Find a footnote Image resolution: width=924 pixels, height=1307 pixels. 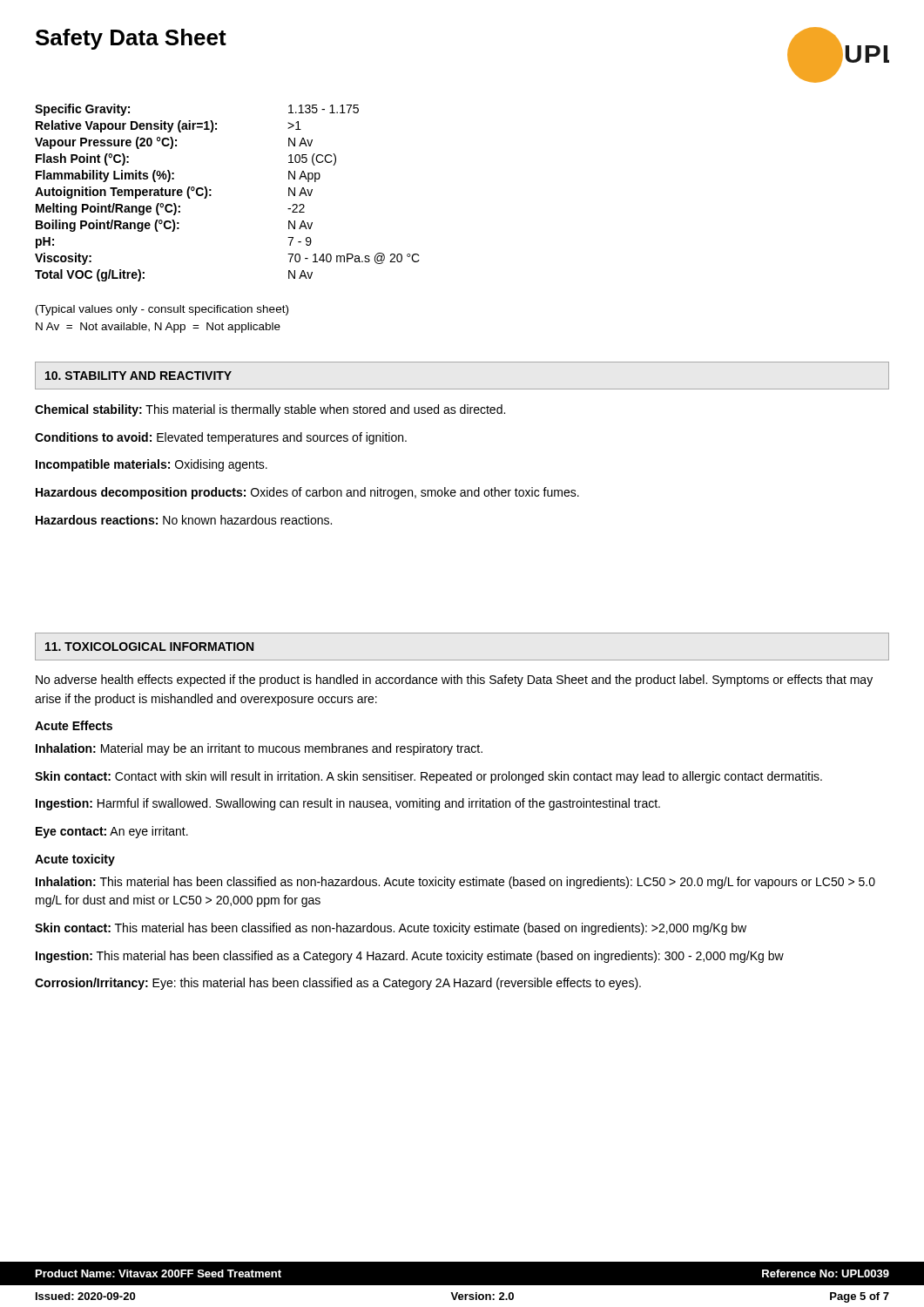pos(162,318)
